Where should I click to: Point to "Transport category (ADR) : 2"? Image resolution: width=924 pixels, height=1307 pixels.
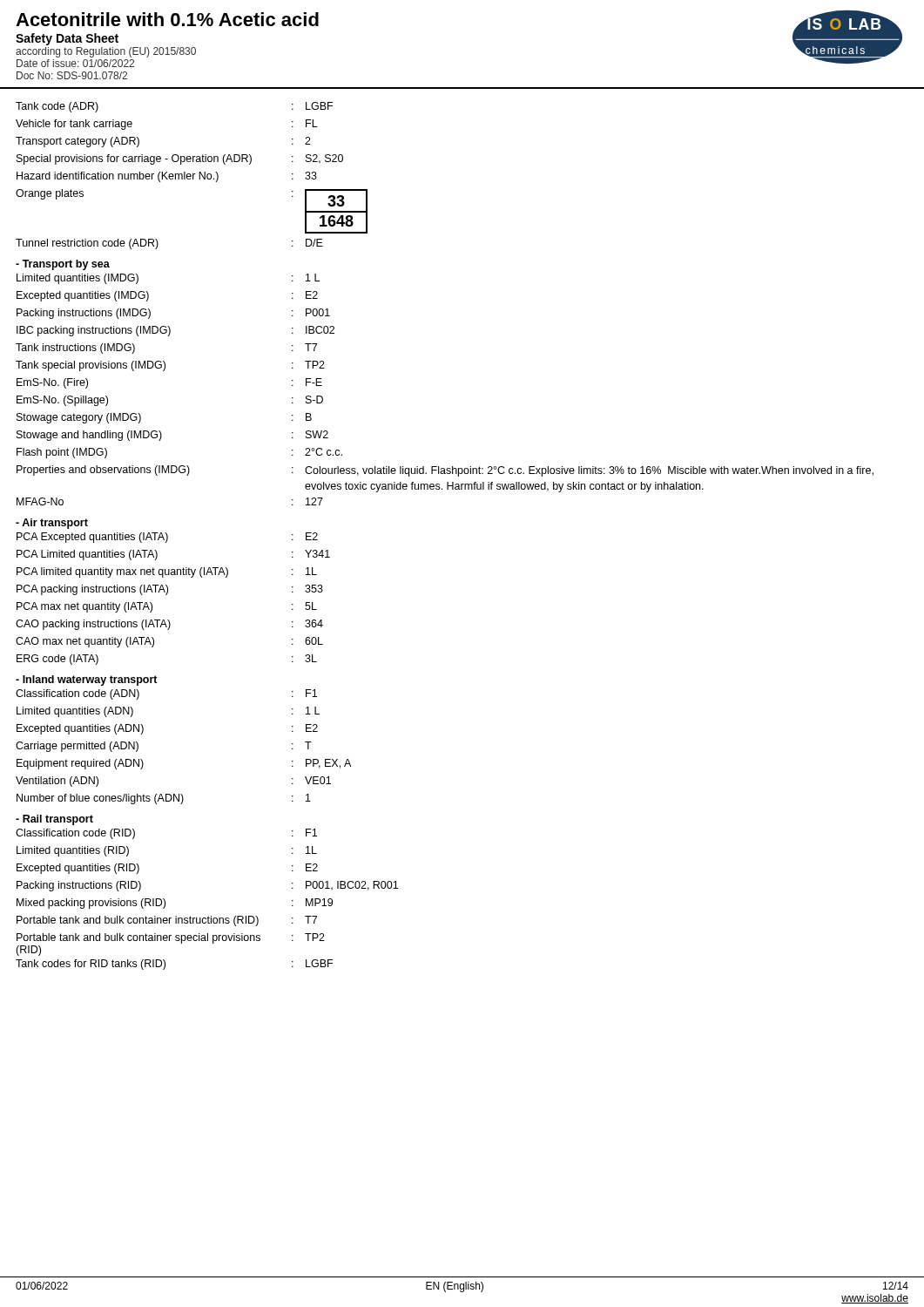(81, 142)
